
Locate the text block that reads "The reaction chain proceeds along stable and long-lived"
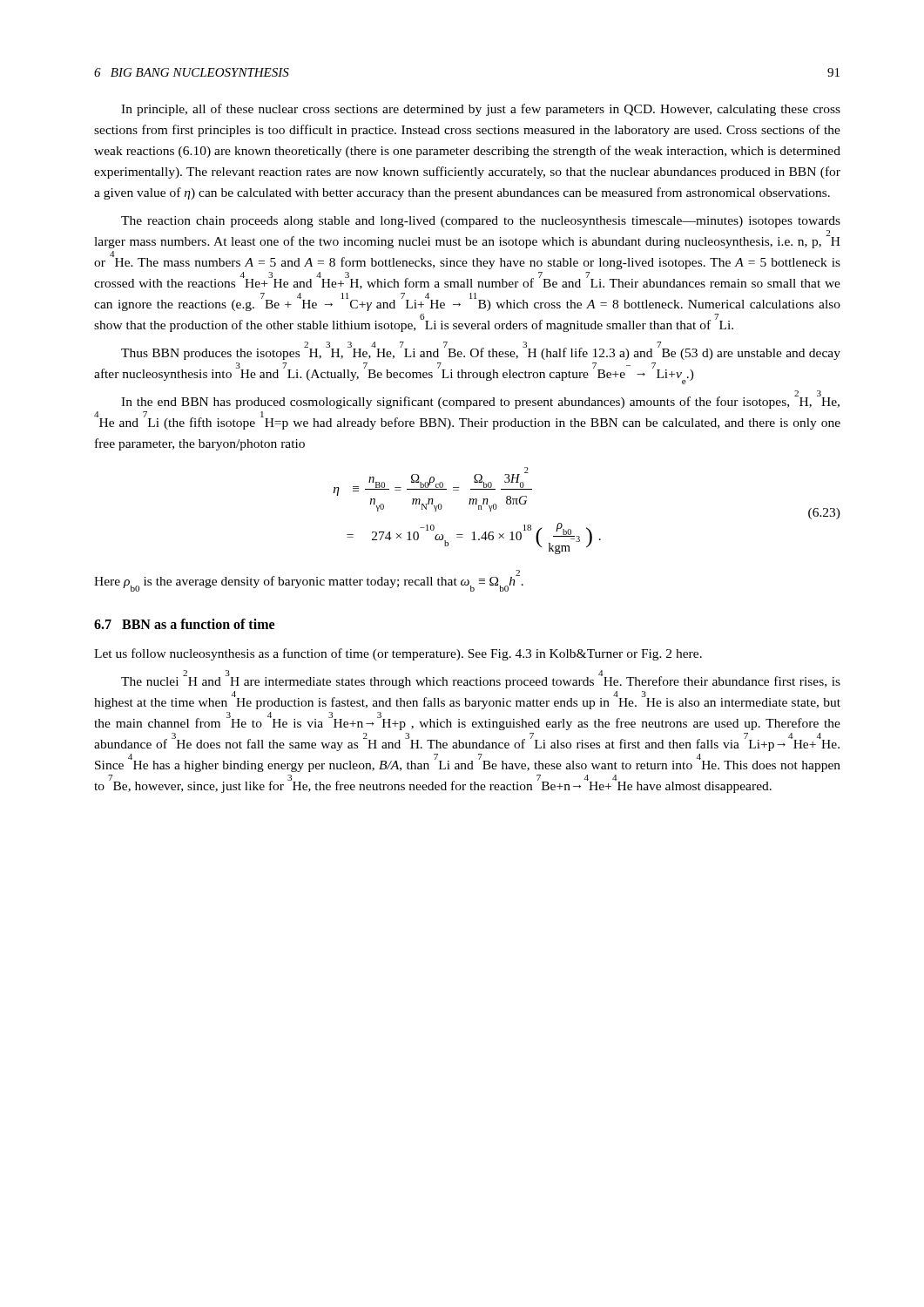[x=467, y=273]
